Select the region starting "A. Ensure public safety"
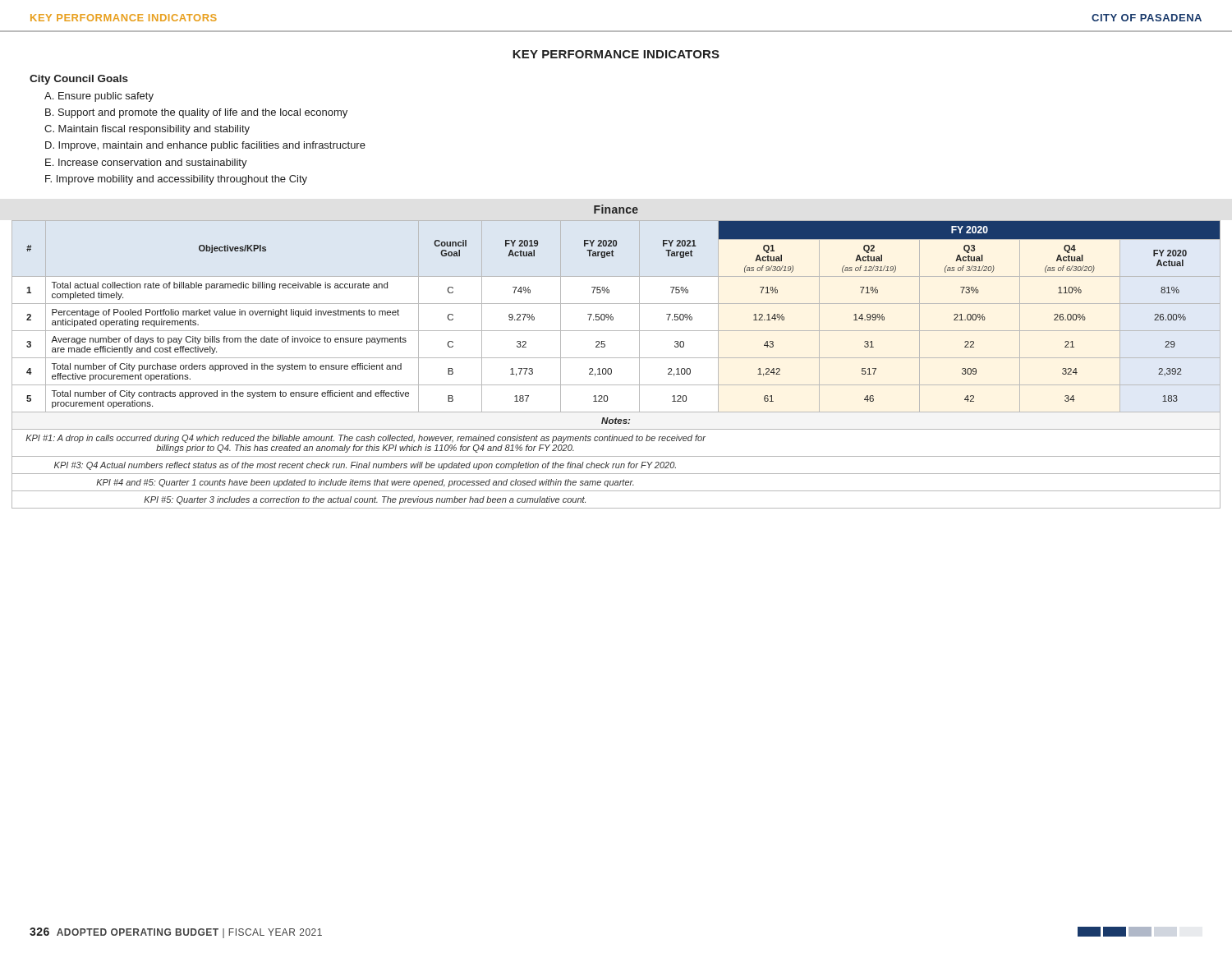Screen dimensions: 953x1232 point(99,96)
